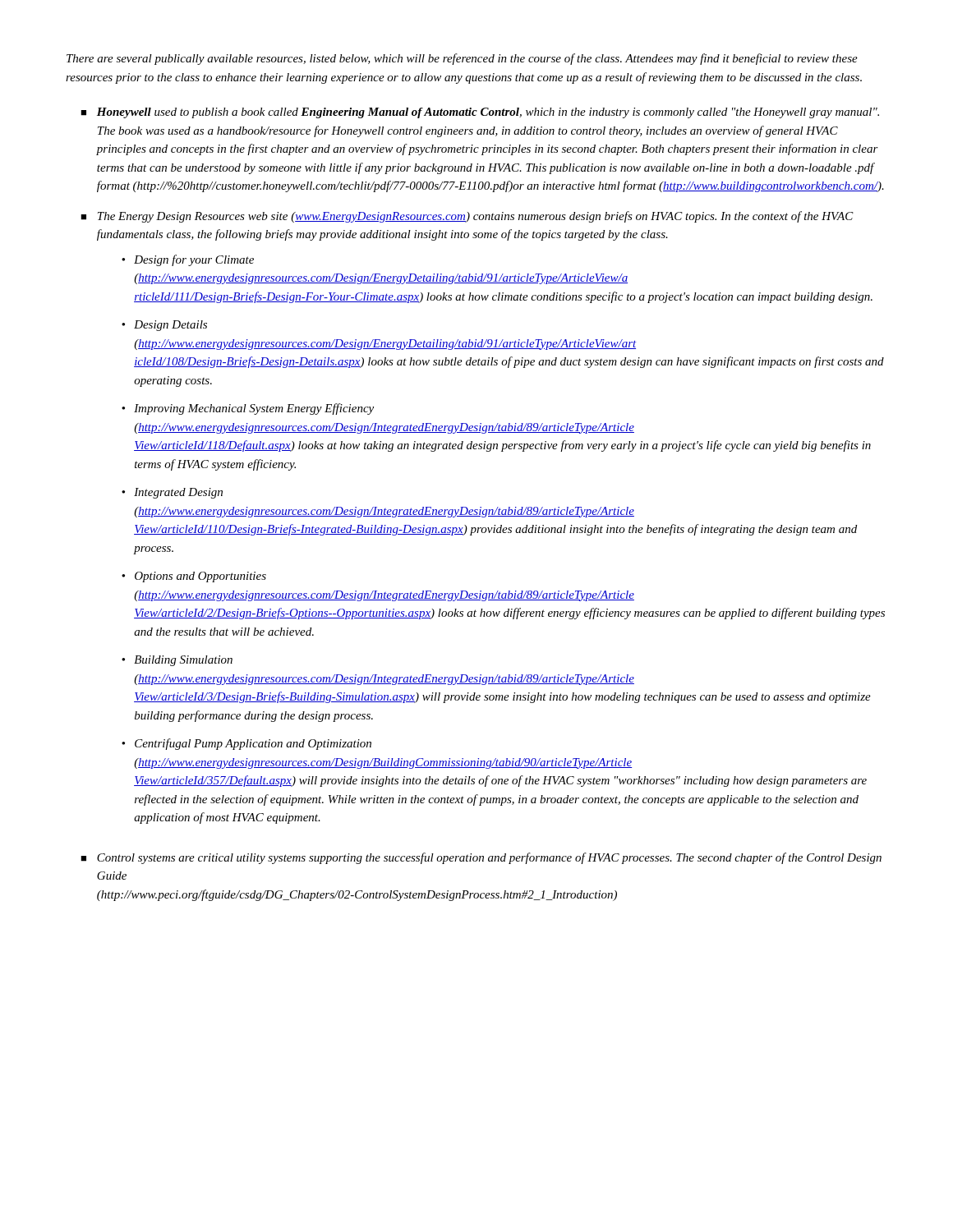This screenshot has height=1232, width=953.
Task: Find the element starting "Integrated Design (http://www.energydesignresources.com/Design/IntegratedEnergyDesign/tabid/89/articleType/ArticleView/articleId/110/Design-Briefs-Integrated-Building-Design.aspx) provides additional insight"
Action: tap(511, 520)
